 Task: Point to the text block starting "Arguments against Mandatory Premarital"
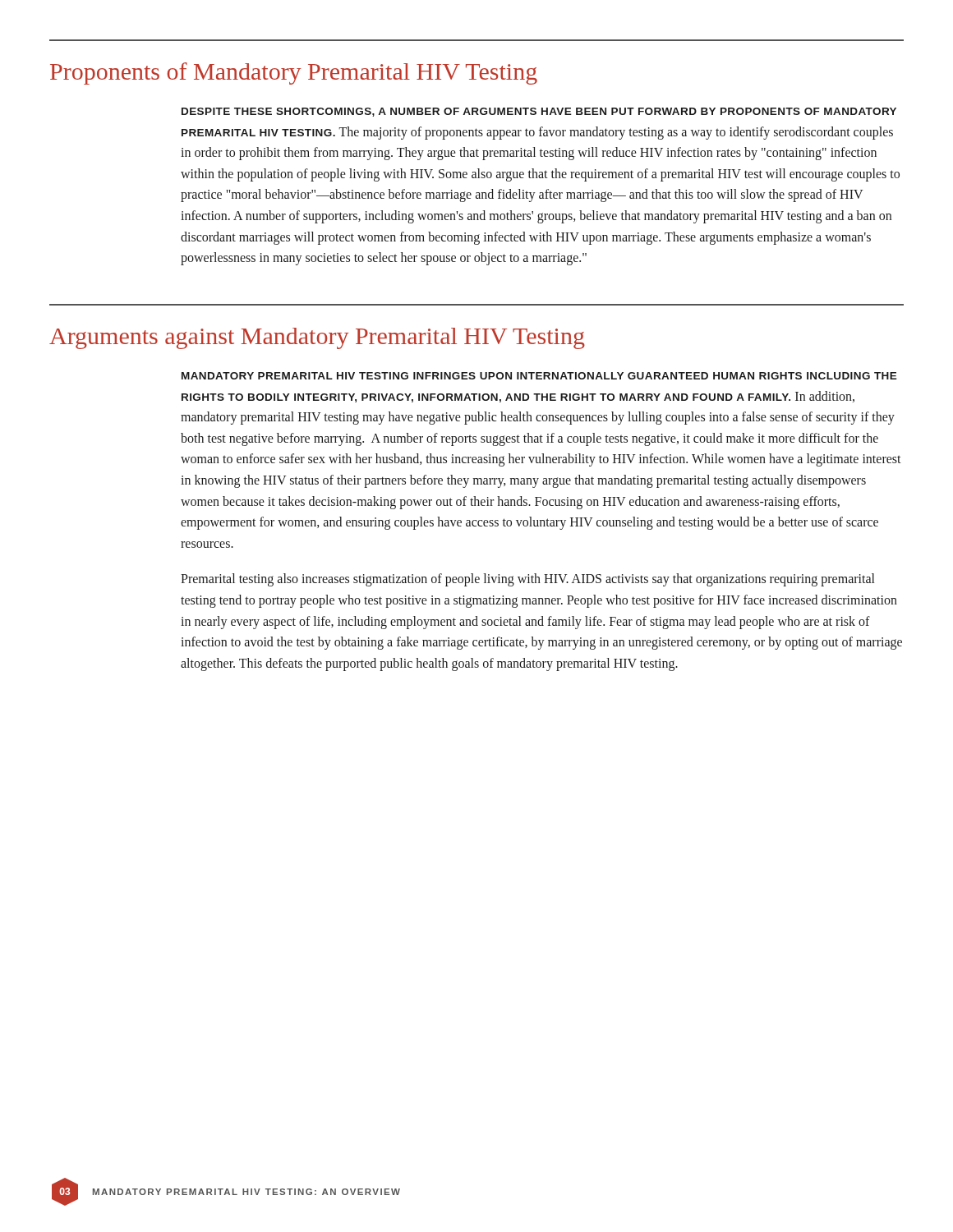click(x=317, y=332)
